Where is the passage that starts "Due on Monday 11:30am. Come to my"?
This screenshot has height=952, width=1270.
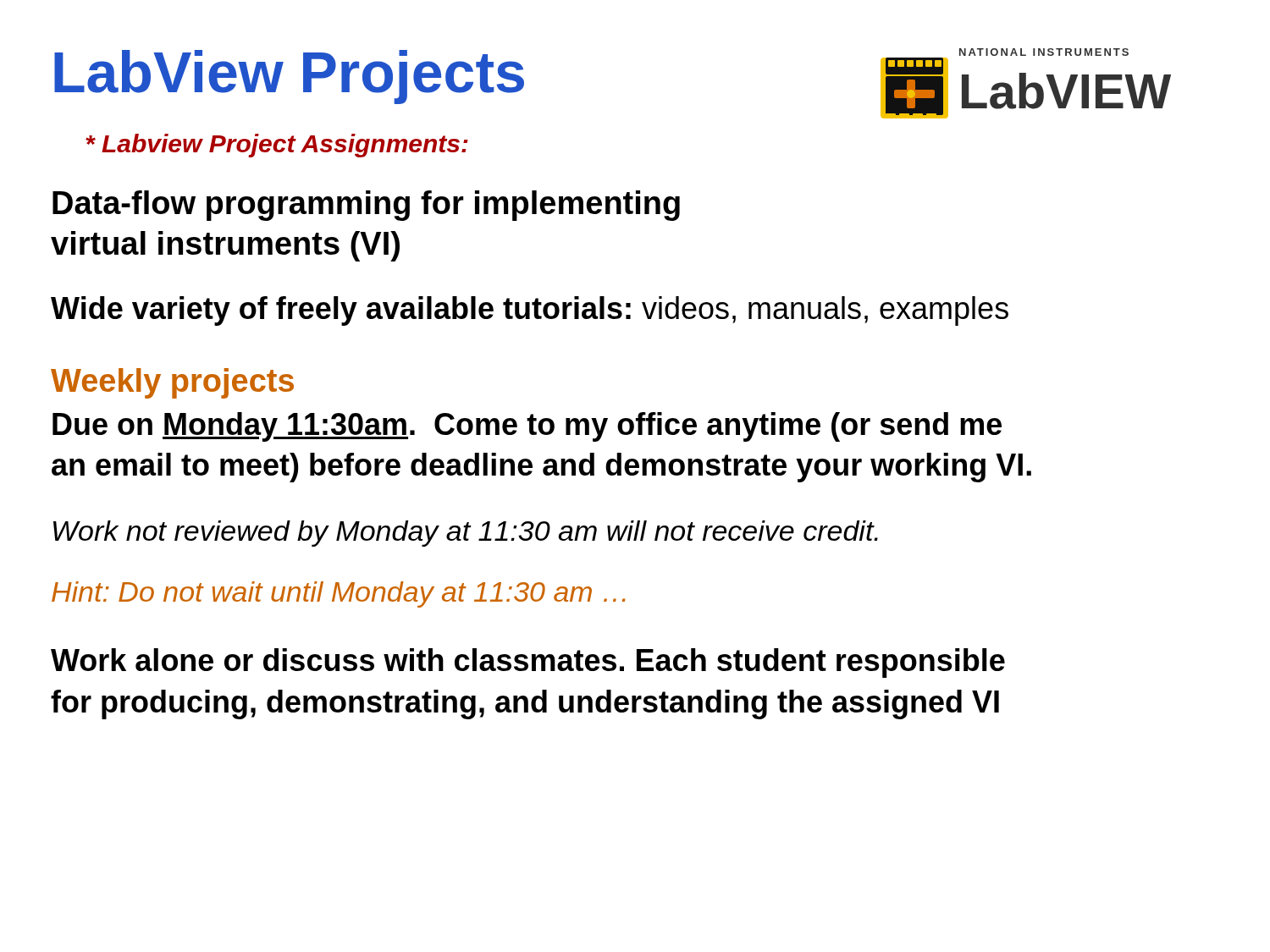[x=635, y=445]
